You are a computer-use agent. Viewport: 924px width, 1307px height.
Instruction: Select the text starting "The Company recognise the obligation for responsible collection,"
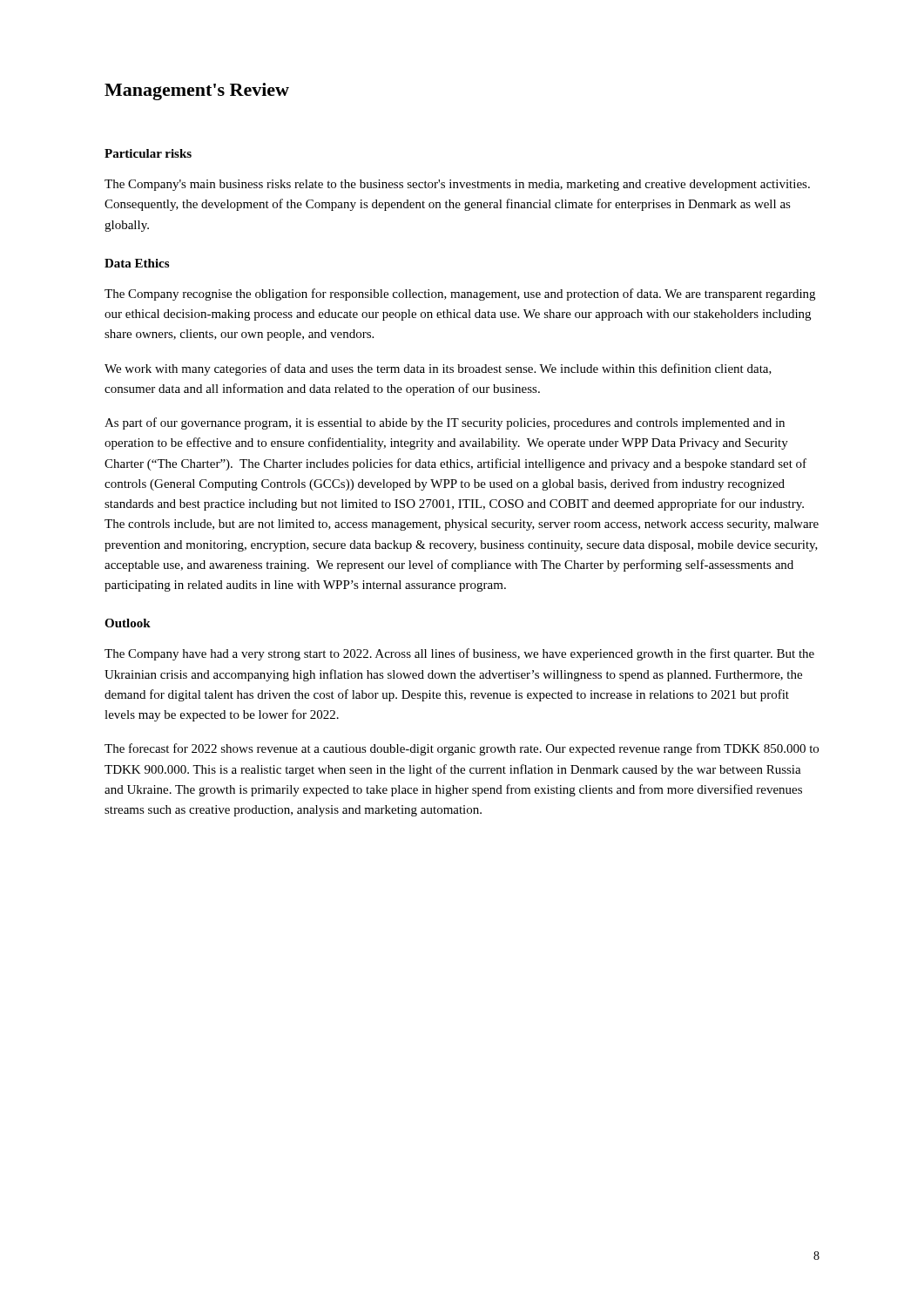[x=462, y=314]
